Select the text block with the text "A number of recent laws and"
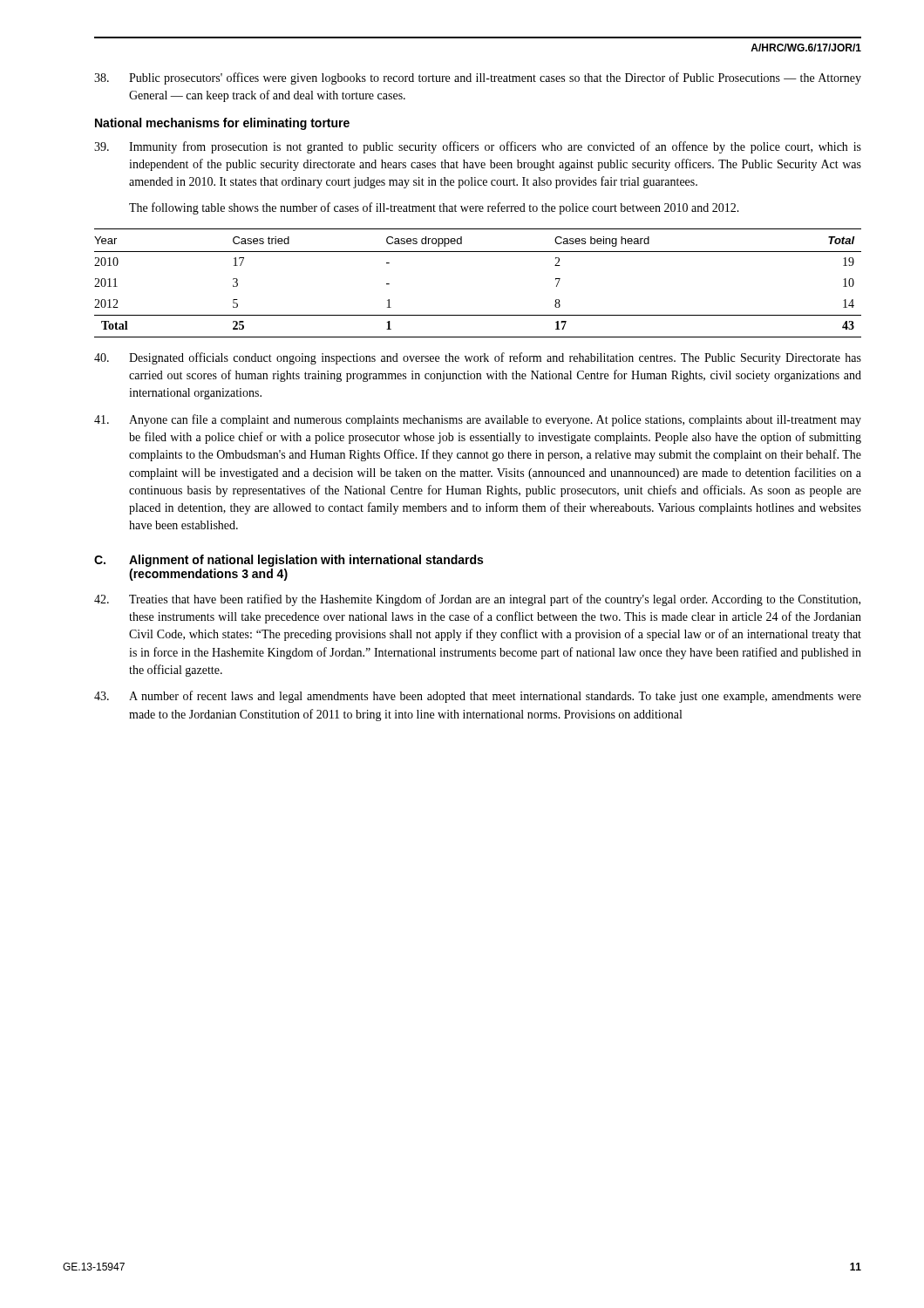This screenshot has width=924, height=1308. point(478,706)
